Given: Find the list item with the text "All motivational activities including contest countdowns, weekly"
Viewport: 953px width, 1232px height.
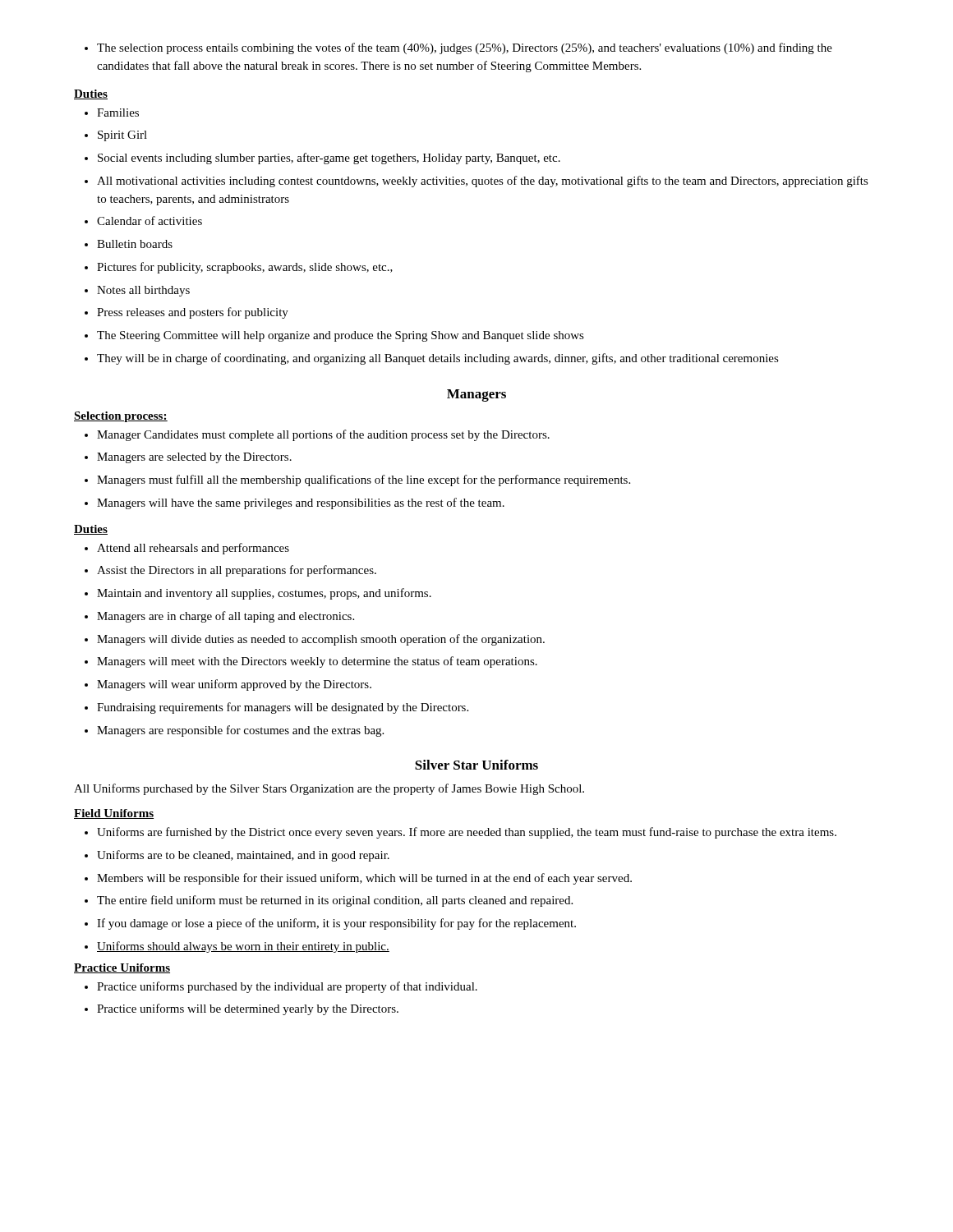Looking at the screenshot, I should click(476, 190).
